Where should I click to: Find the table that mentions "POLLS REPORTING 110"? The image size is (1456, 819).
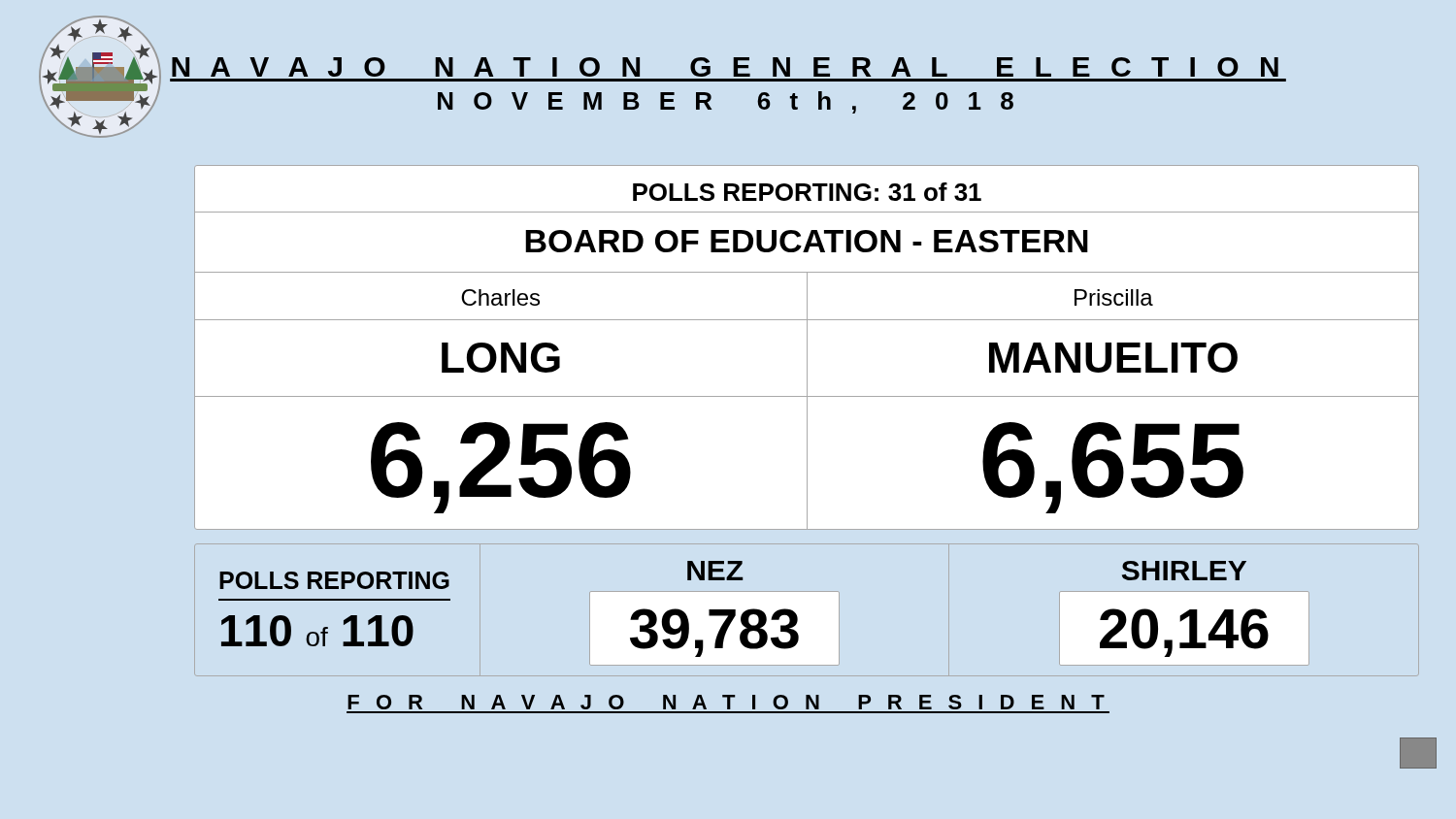pyautogui.click(x=807, y=610)
